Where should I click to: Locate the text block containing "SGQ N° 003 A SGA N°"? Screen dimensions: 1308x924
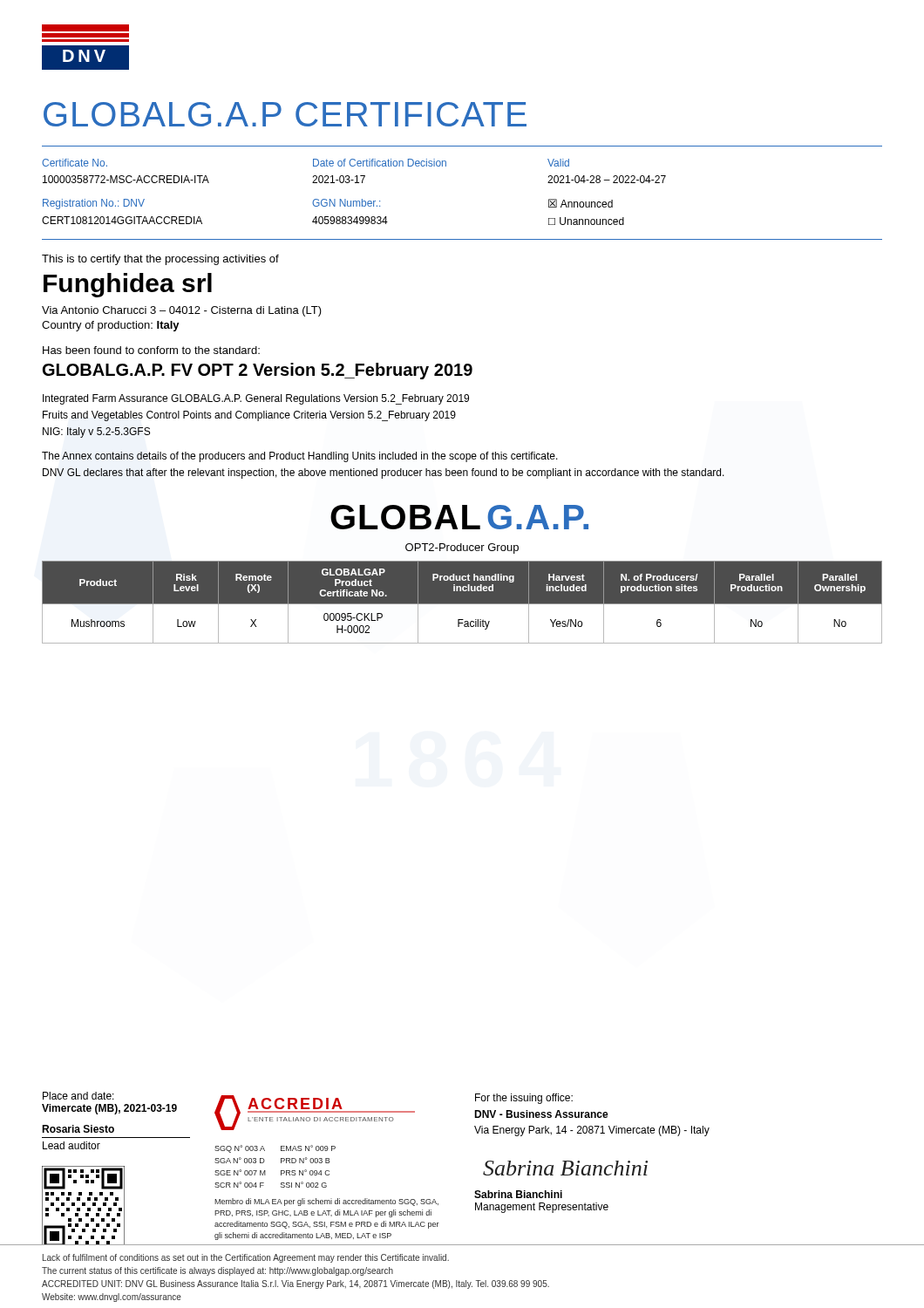[x=336, y=1168]
